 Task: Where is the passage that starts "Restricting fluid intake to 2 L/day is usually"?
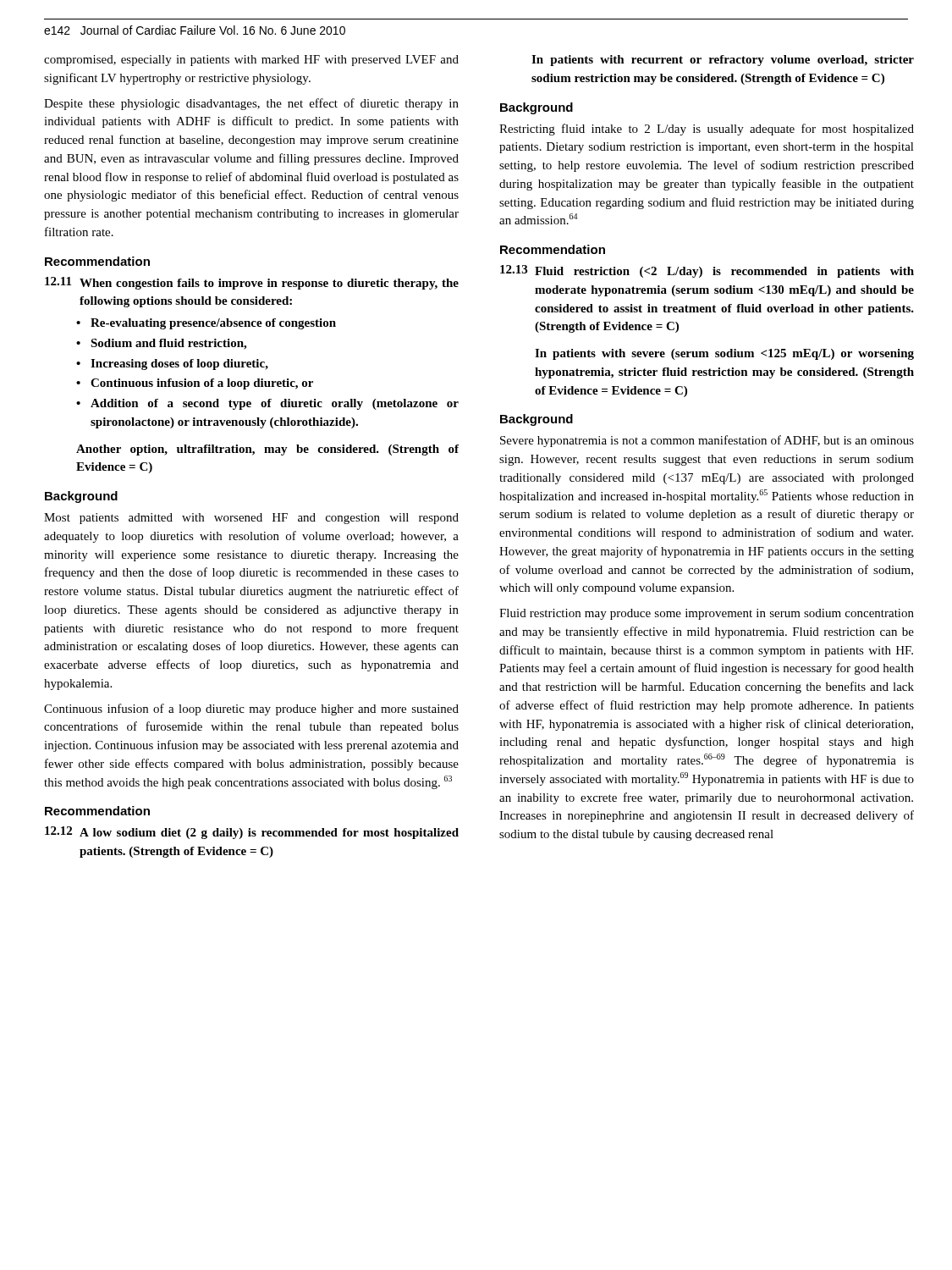point(707,175)
